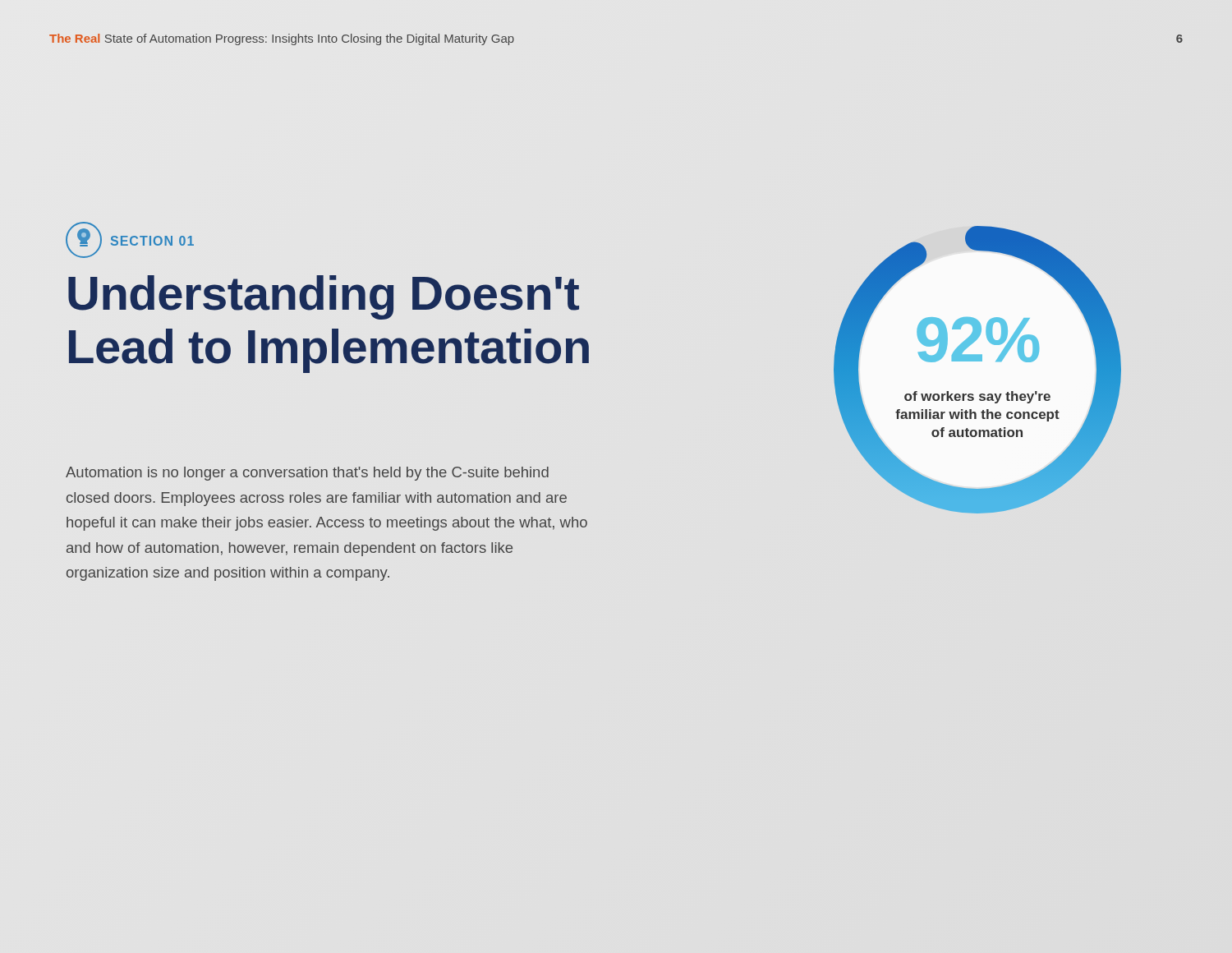Viewport: 1232px width, 953px height.
Task: Click a donut chart
Action: click(x=977, y=370)
